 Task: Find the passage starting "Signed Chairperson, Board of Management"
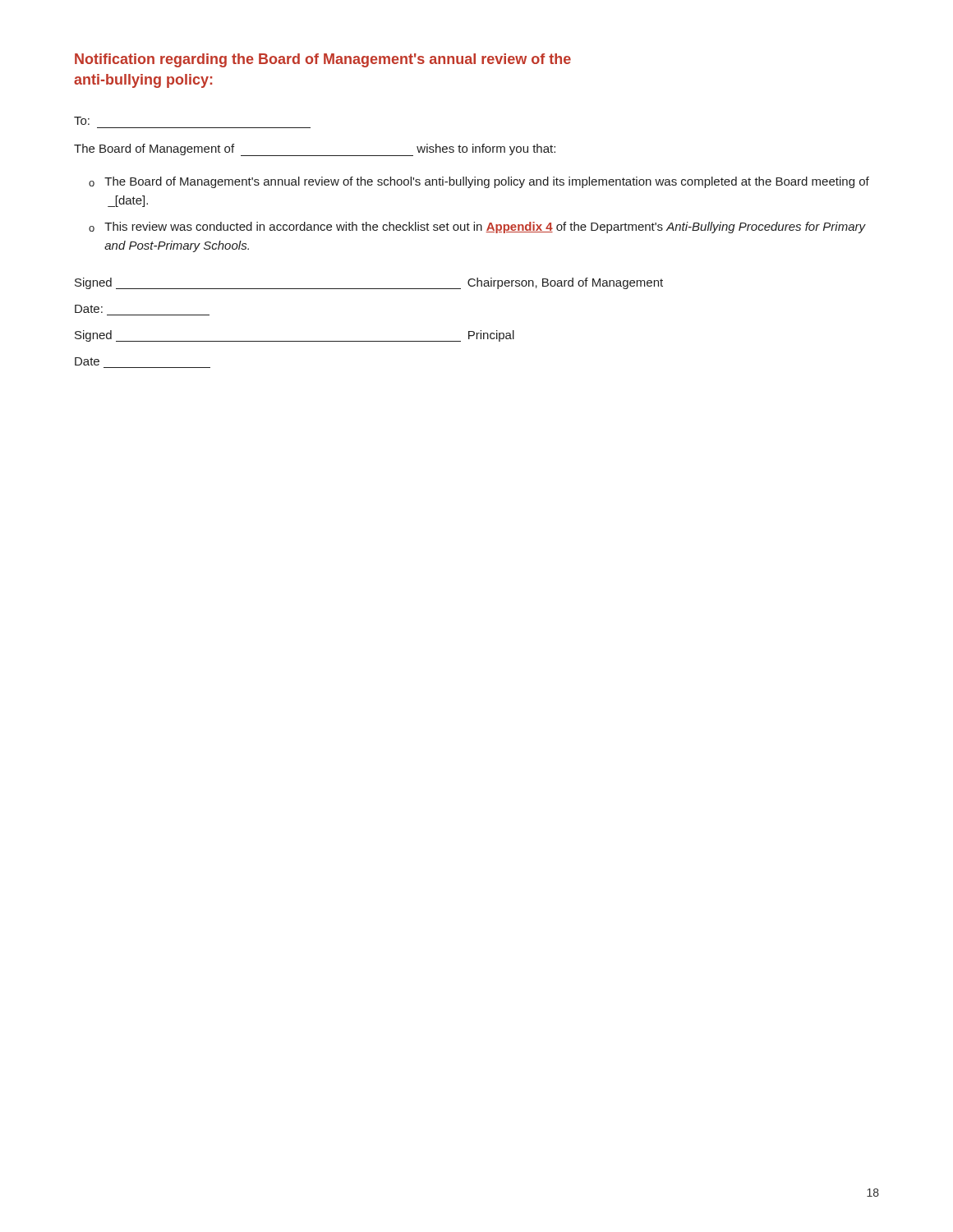click(x=369, y=282)
